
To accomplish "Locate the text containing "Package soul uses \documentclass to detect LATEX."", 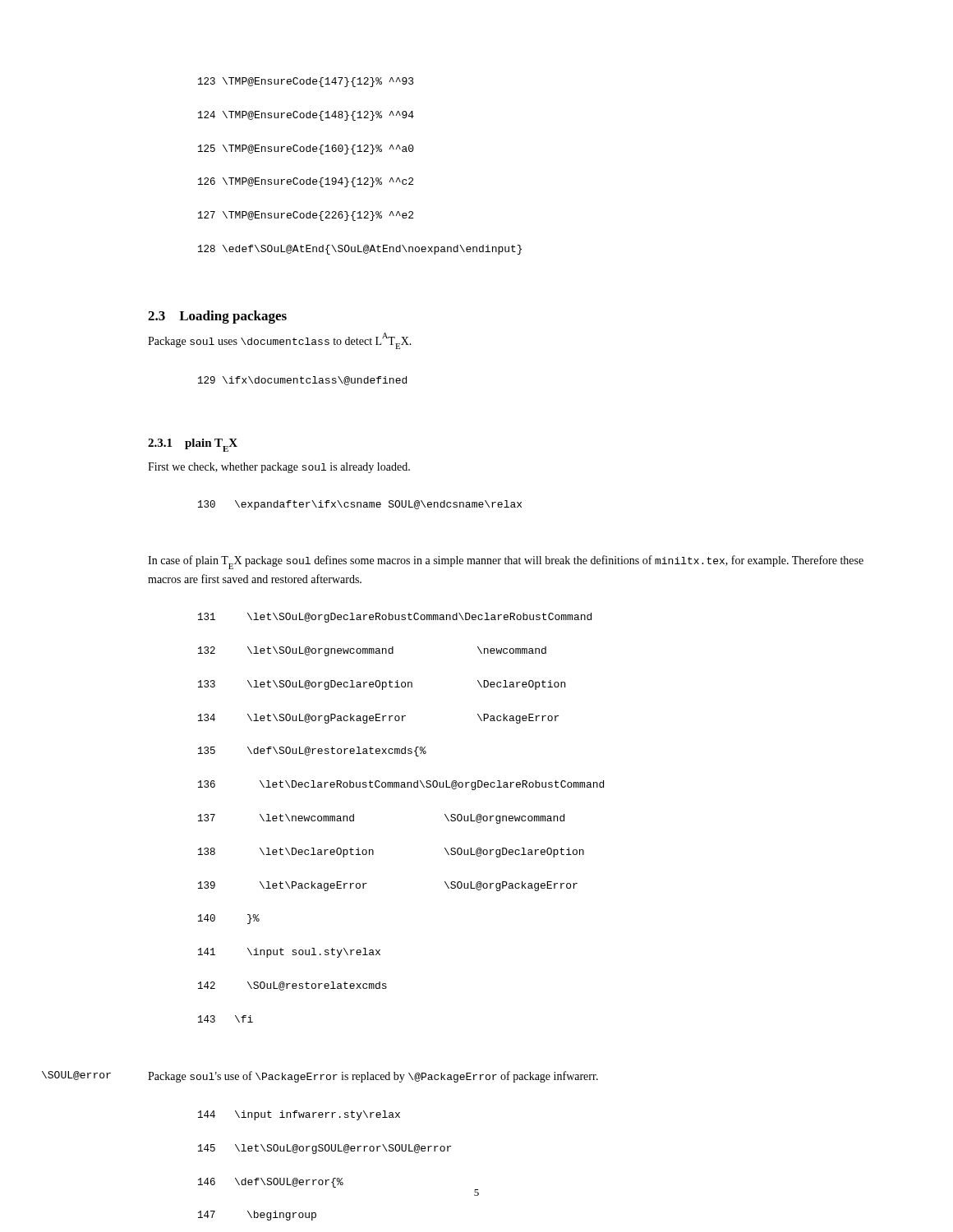I will [x=280, y=341].
